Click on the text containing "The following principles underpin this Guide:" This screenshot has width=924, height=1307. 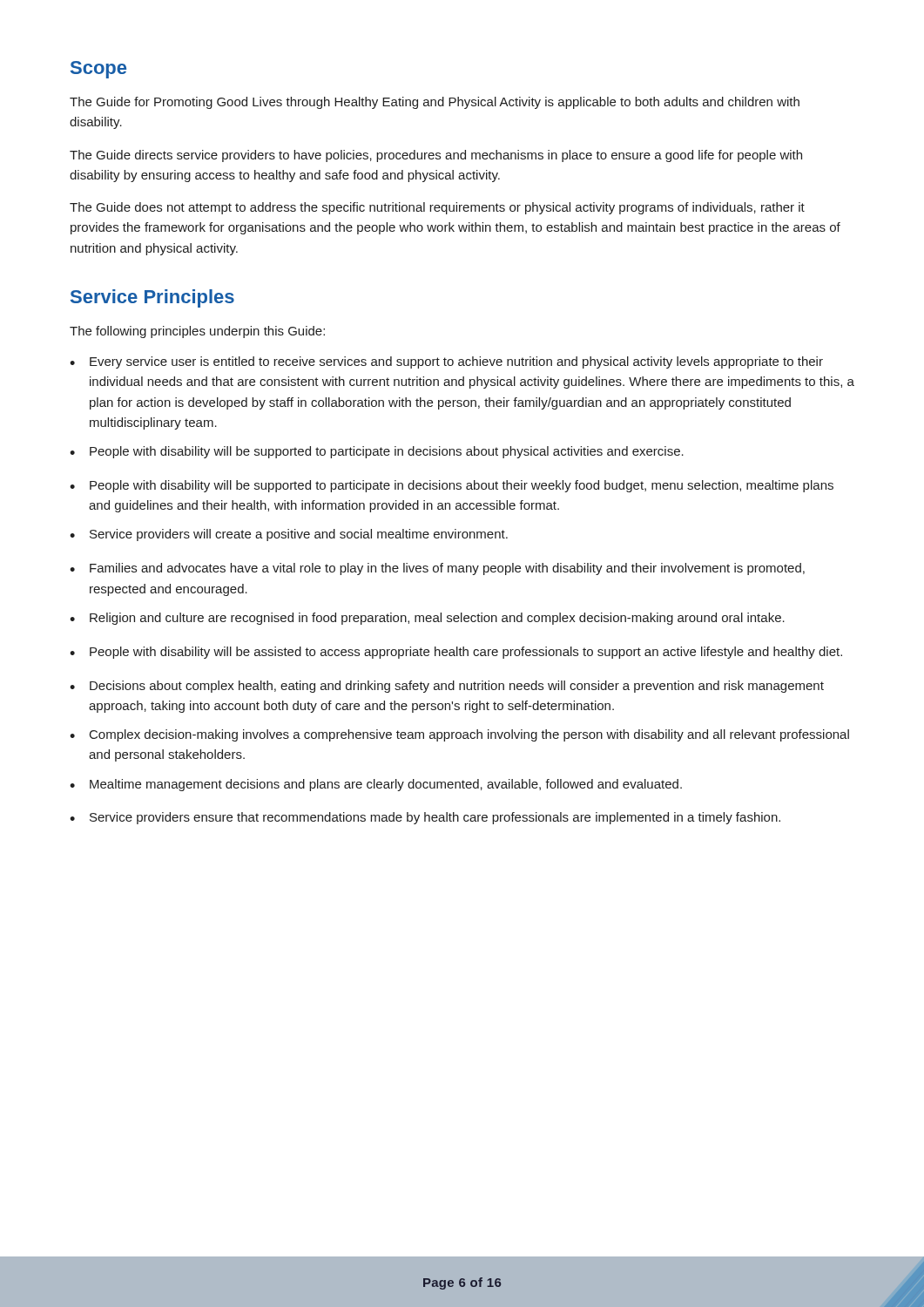[x=198, y=330]
